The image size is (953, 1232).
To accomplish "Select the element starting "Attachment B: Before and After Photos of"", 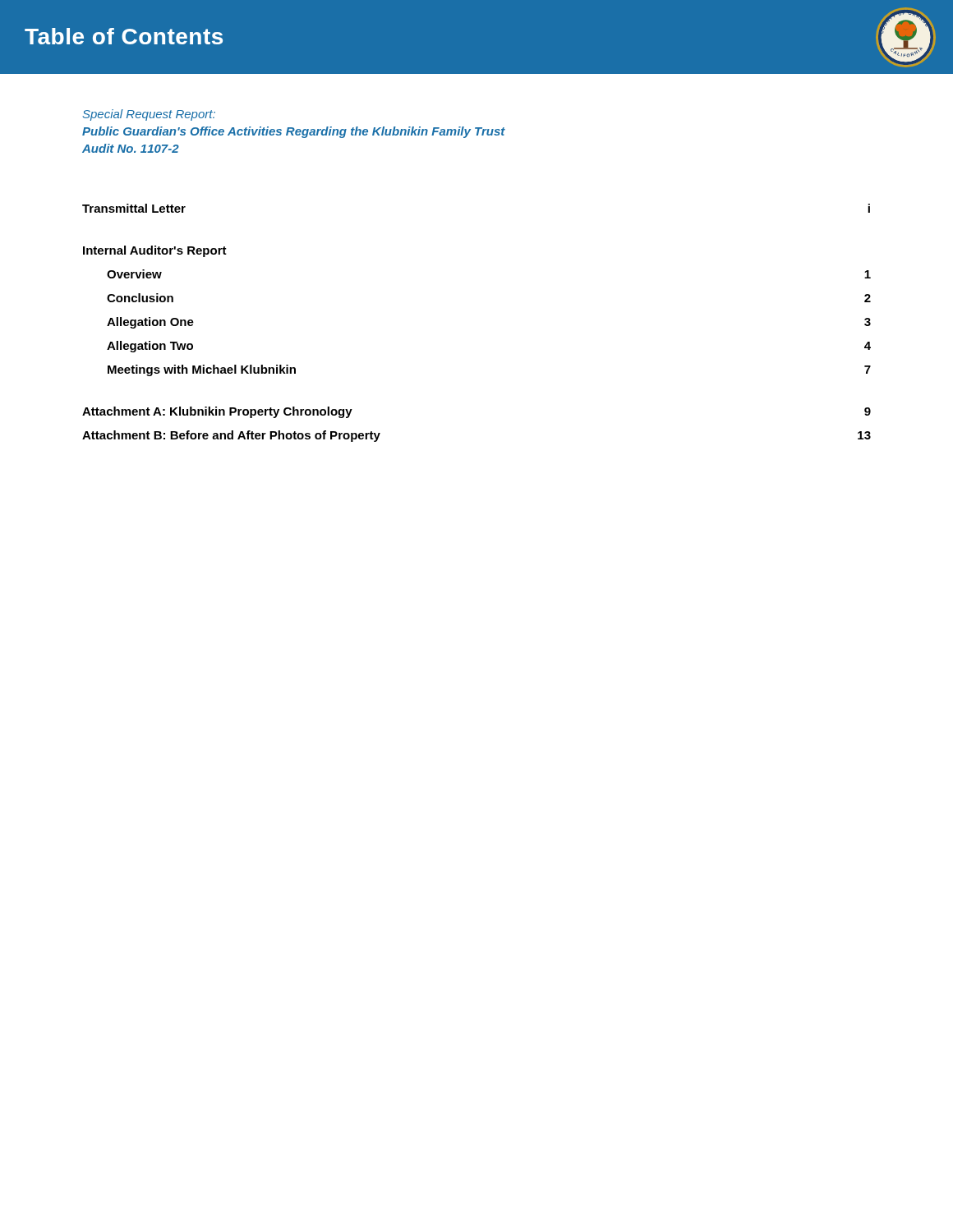I will click(229, 436).
